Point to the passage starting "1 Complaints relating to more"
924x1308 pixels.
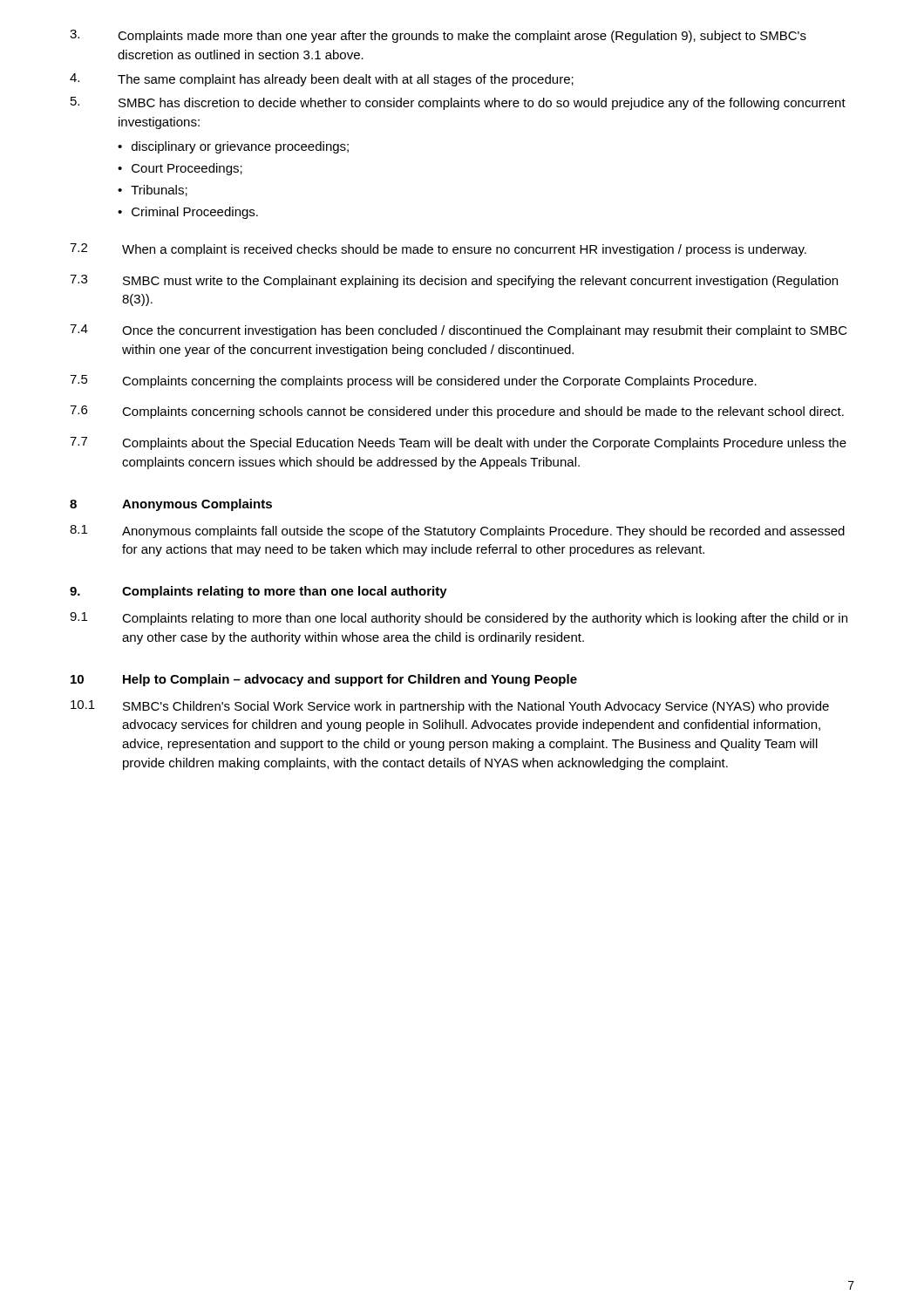click(462, 628)
